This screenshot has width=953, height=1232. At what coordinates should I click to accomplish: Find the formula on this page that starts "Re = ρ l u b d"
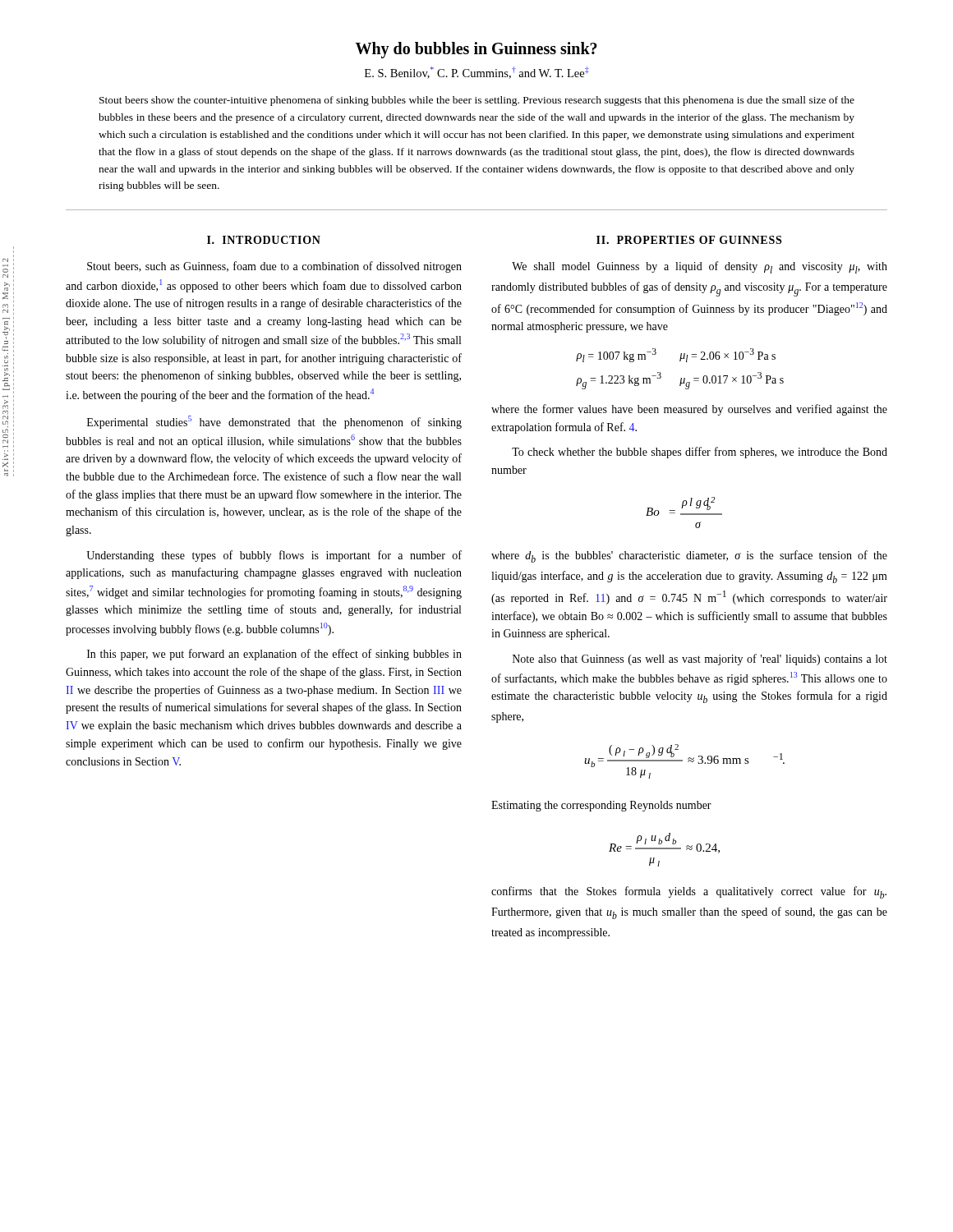pyautogui.click(x=689, y=849)
